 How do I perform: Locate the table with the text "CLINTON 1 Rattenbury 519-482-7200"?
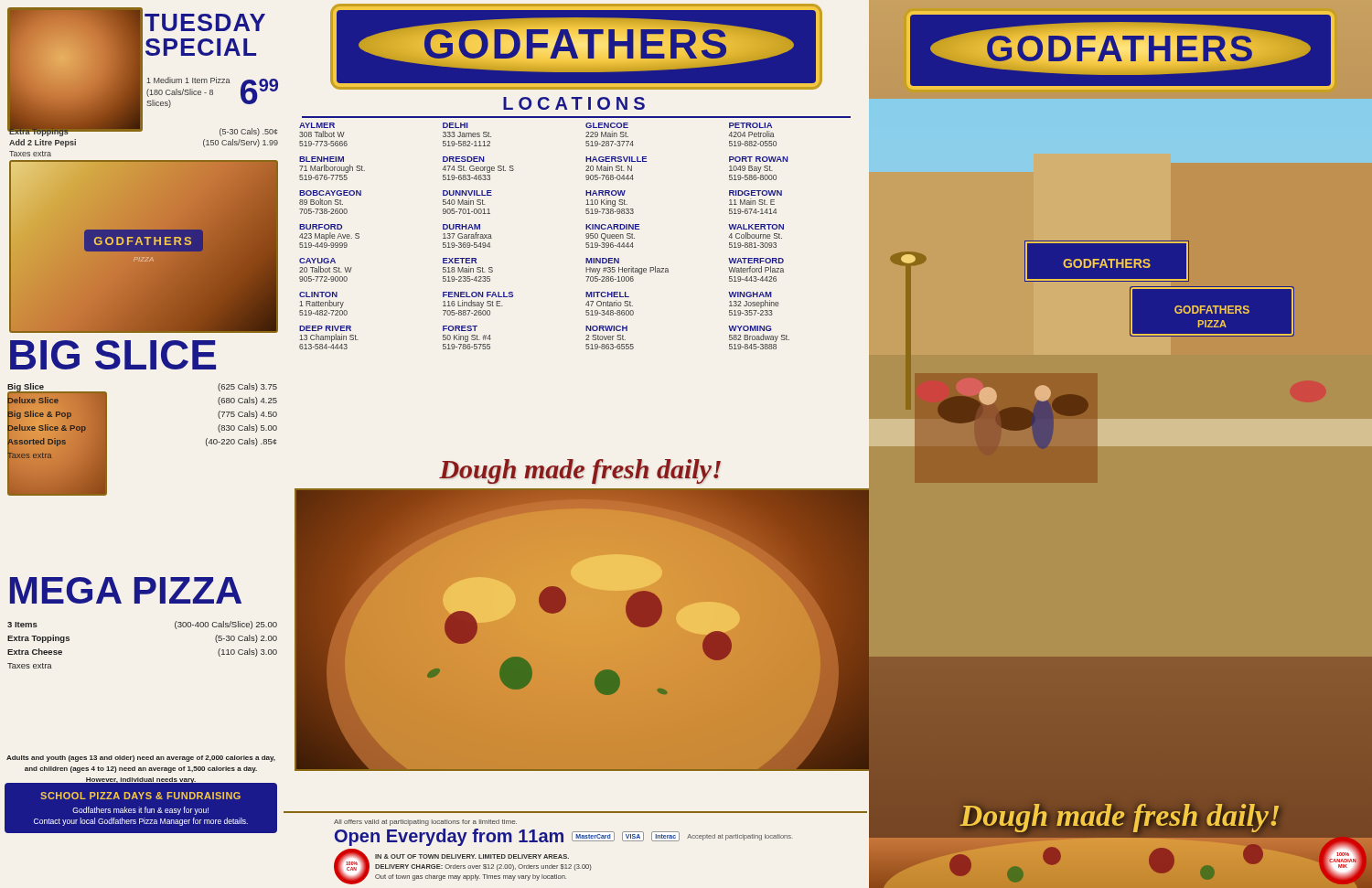click(x=581, y=235)
